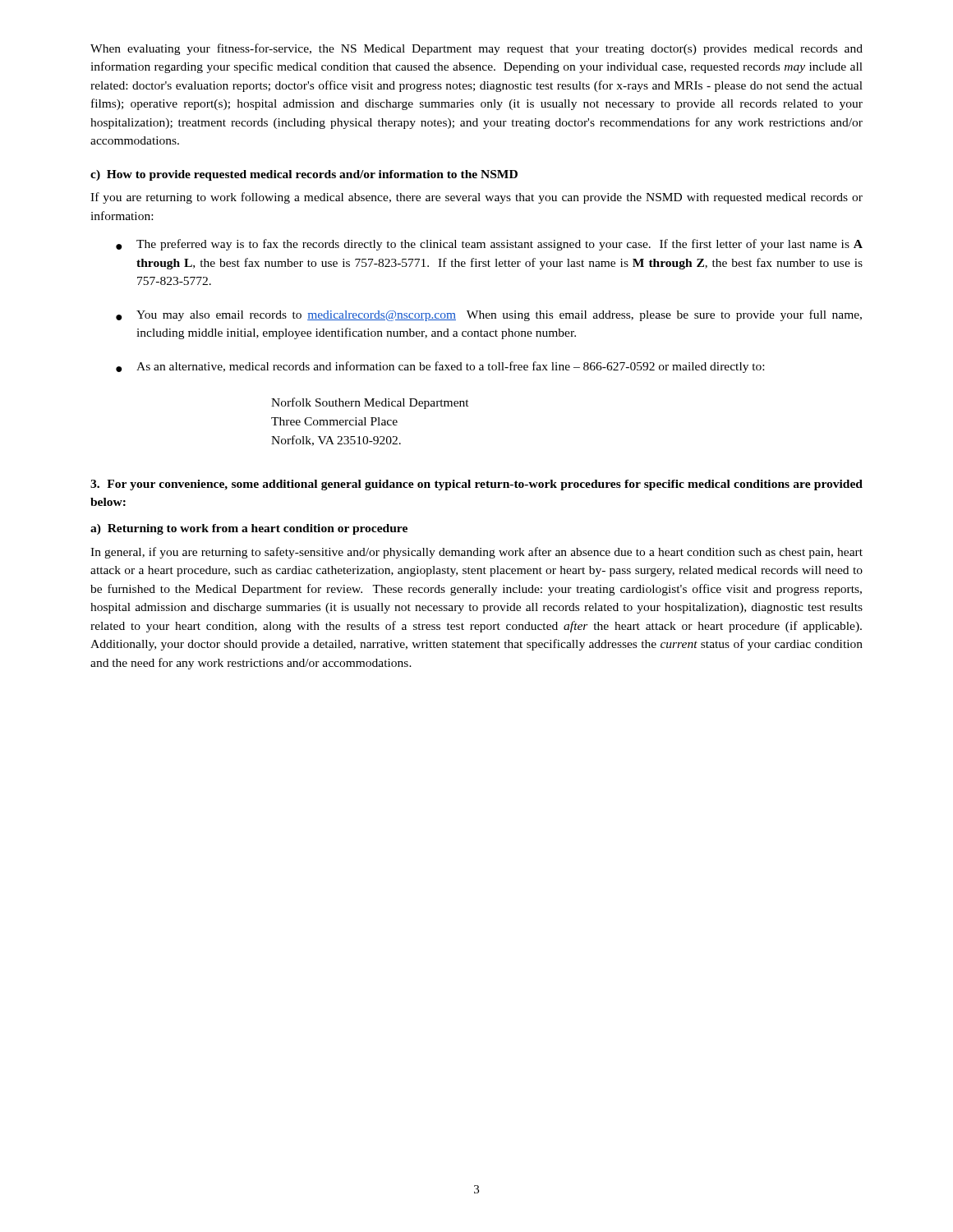The width and height of the screenshot is (953, 1232).
Task: Find the text starting "Norfolk Southern Medical Department Three Commercial Place"
Action: tap(370, 421)
